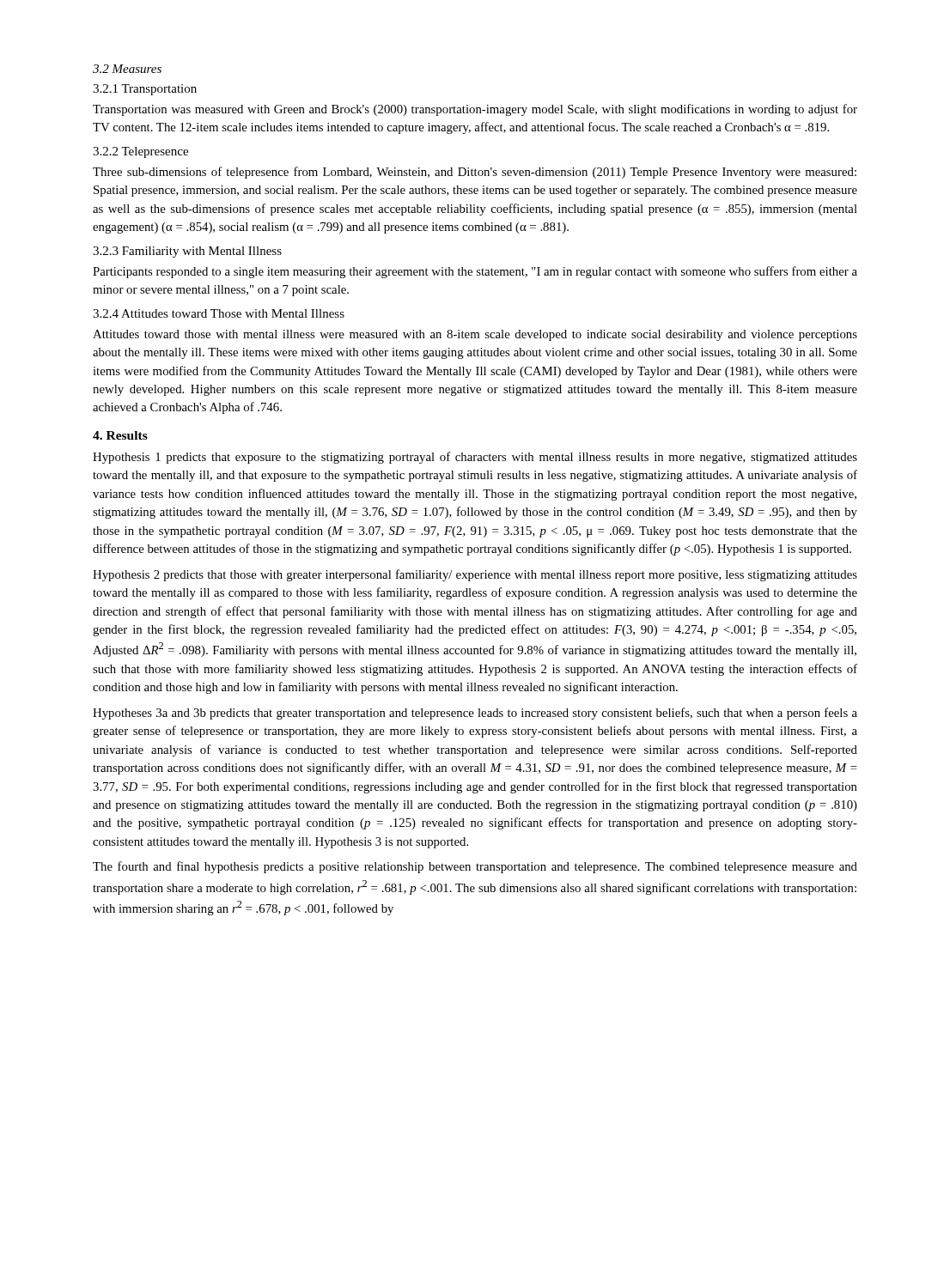This screenshot has height=1288, width=950.
Task: Click on the text block containing "Hypothesis 2 predicts that those with greater"
Action: click(x=475, y=631)
